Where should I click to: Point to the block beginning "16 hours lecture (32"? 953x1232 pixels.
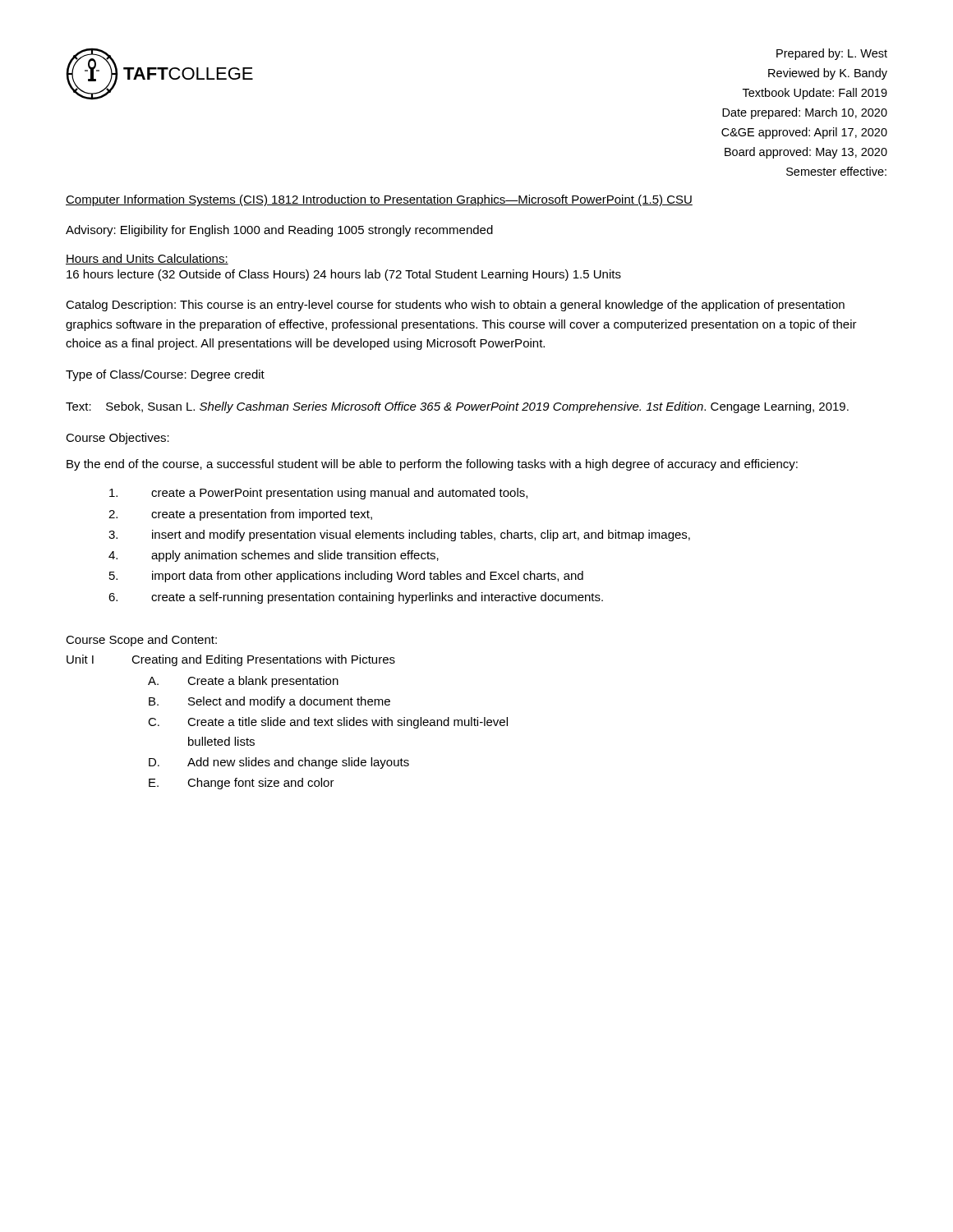343,274
